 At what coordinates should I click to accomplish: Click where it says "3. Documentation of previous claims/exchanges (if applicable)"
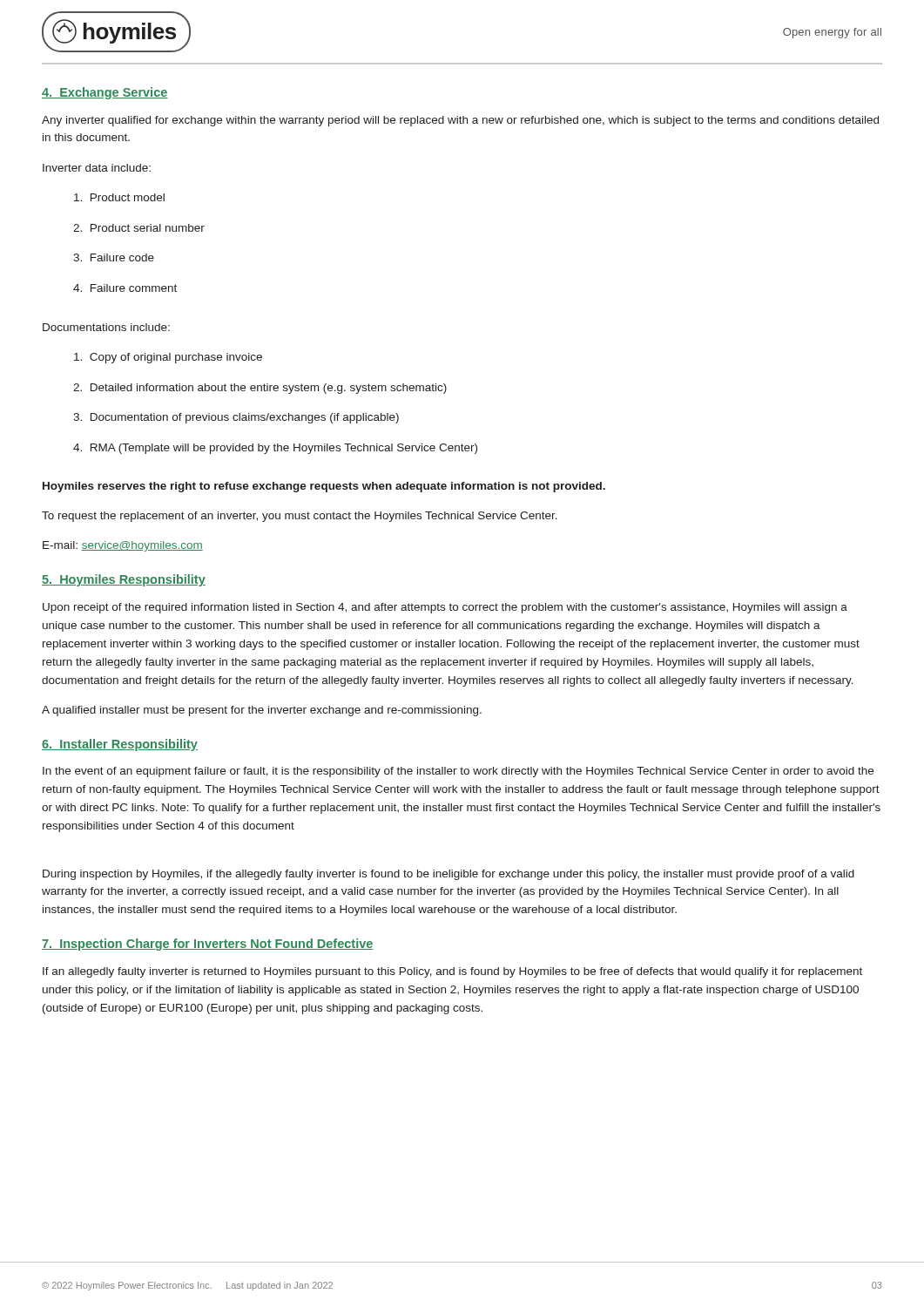click(x=236, y=418)
